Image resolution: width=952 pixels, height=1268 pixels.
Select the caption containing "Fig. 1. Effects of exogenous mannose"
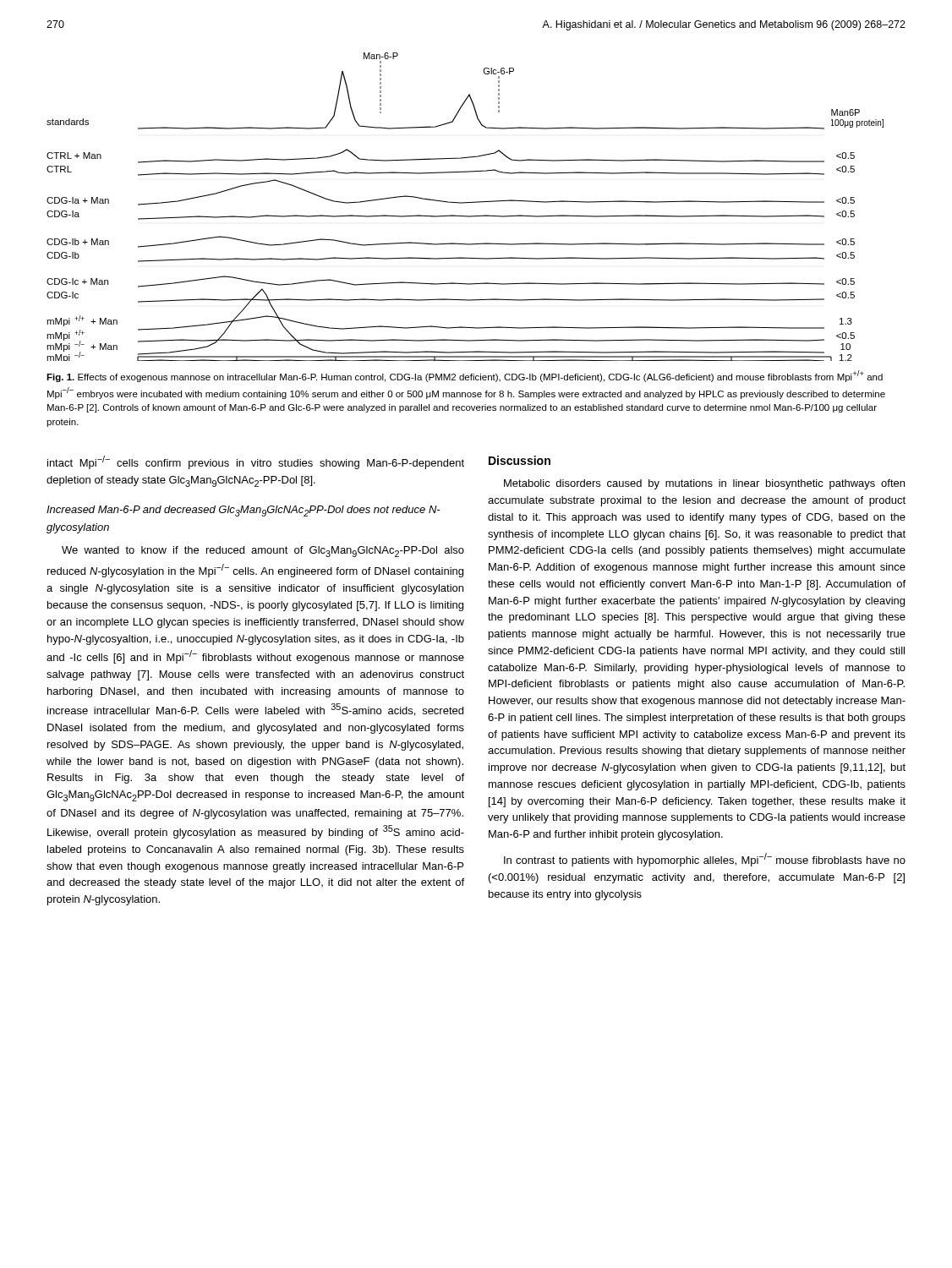[x=466, y=398]
